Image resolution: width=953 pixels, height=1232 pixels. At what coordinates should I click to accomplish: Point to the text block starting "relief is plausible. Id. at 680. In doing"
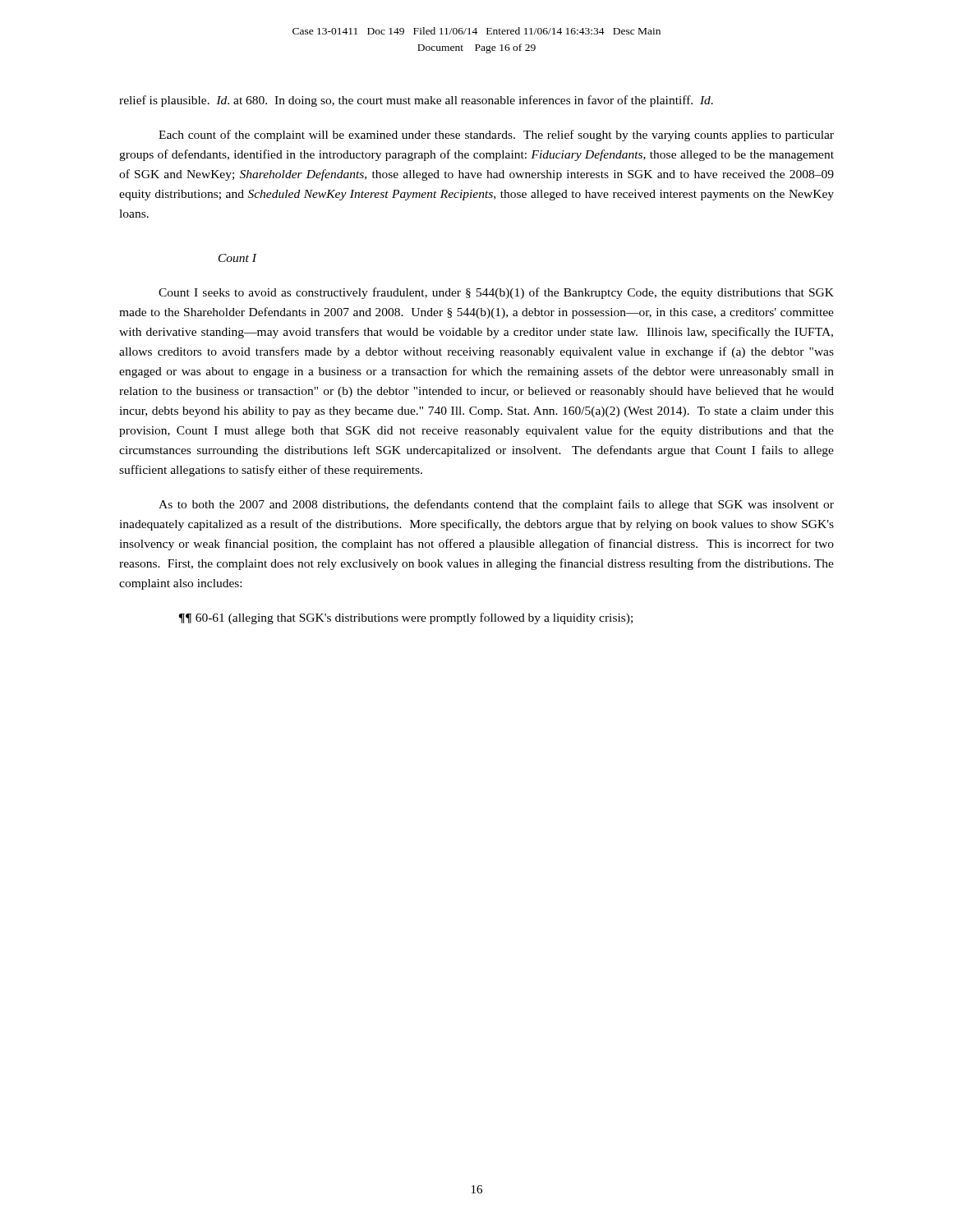(416, 100)
